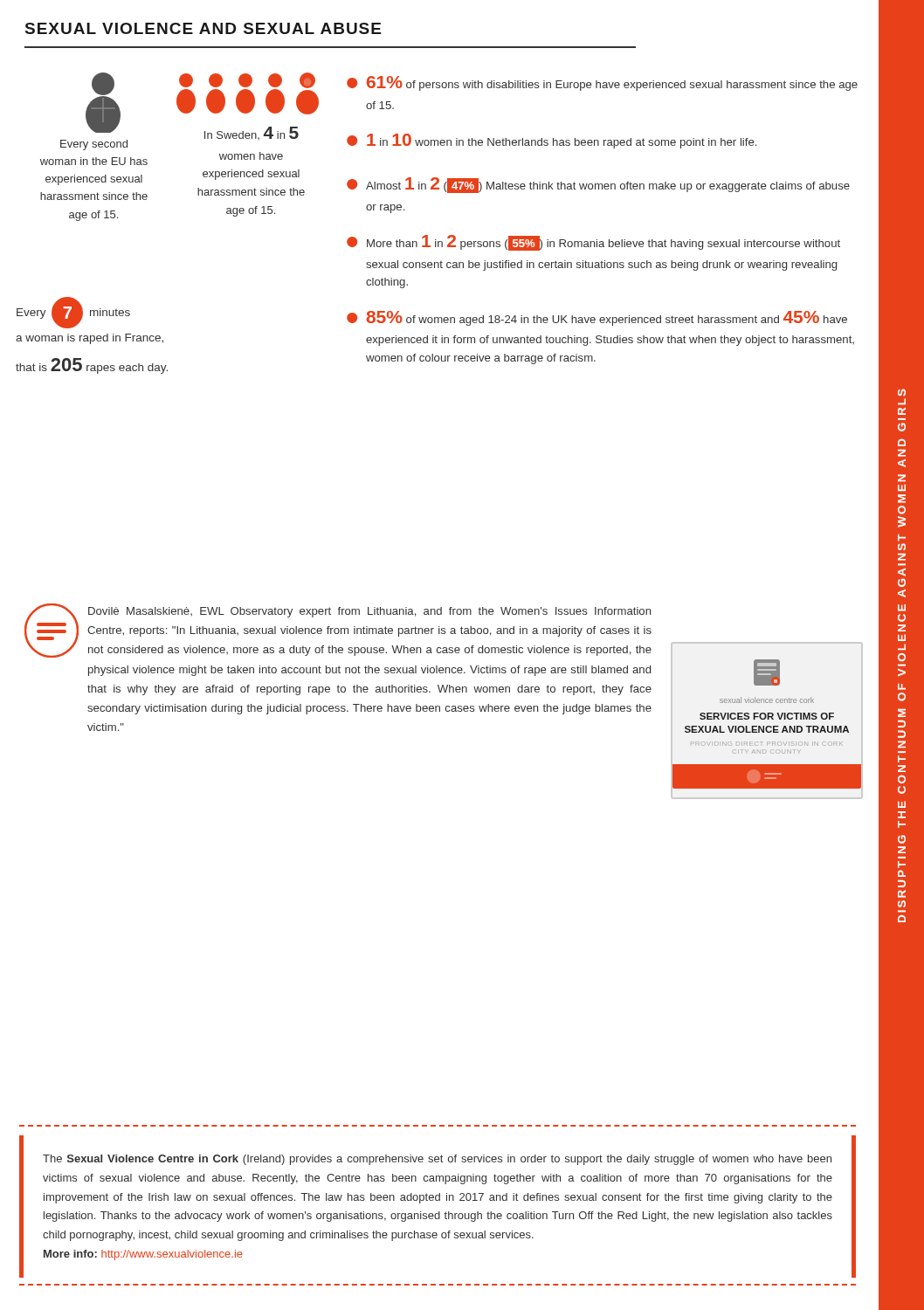Viewport: 924px width, 1310px height.
Task: Navigate to the block starting "In Sweden, 4 in 5women haveexperienced"
Action: (x=251, y=169)
